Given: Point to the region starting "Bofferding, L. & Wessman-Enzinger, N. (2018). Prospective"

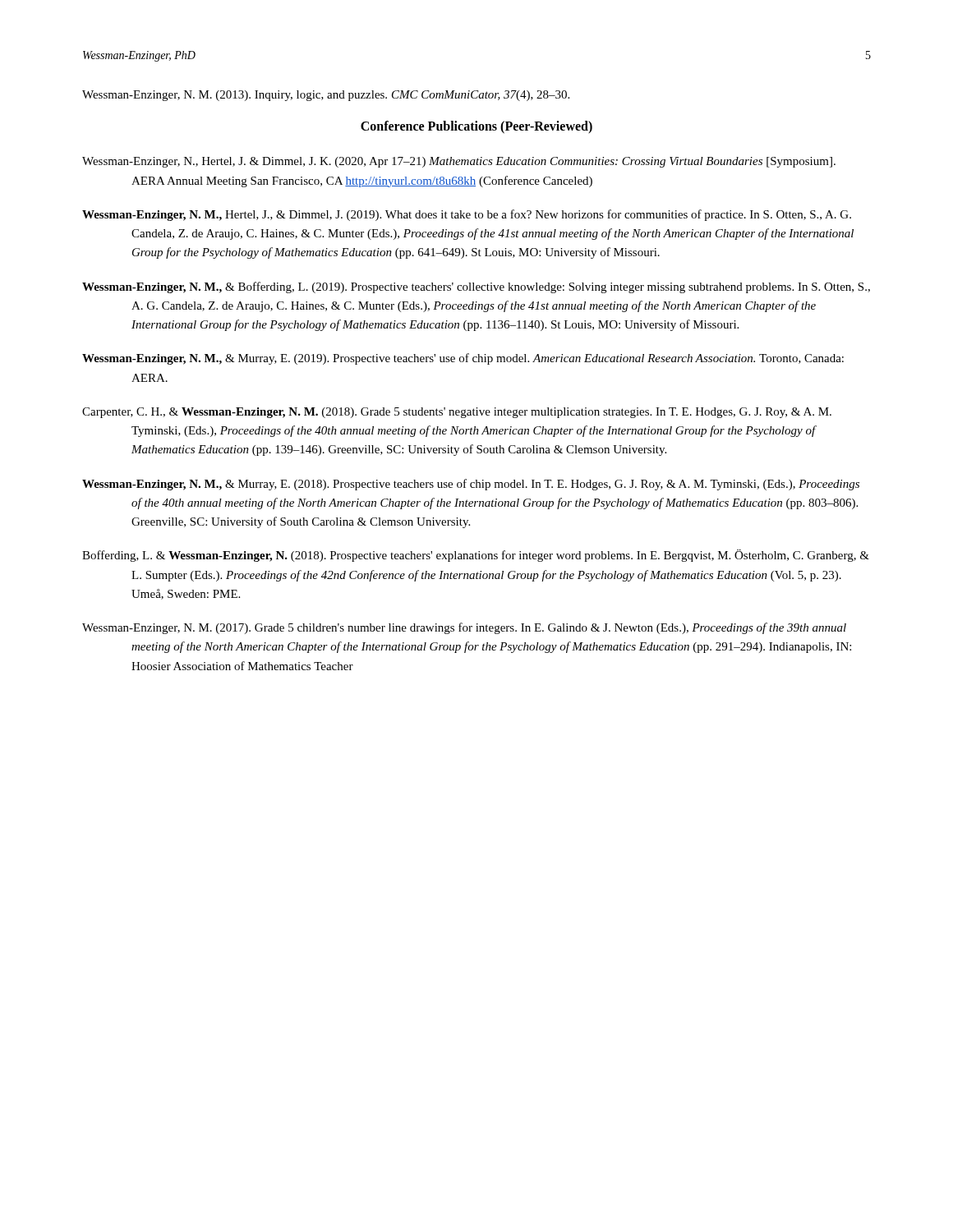Looking at the screenshot, I should pyautogui.click(x=476, y=575).
